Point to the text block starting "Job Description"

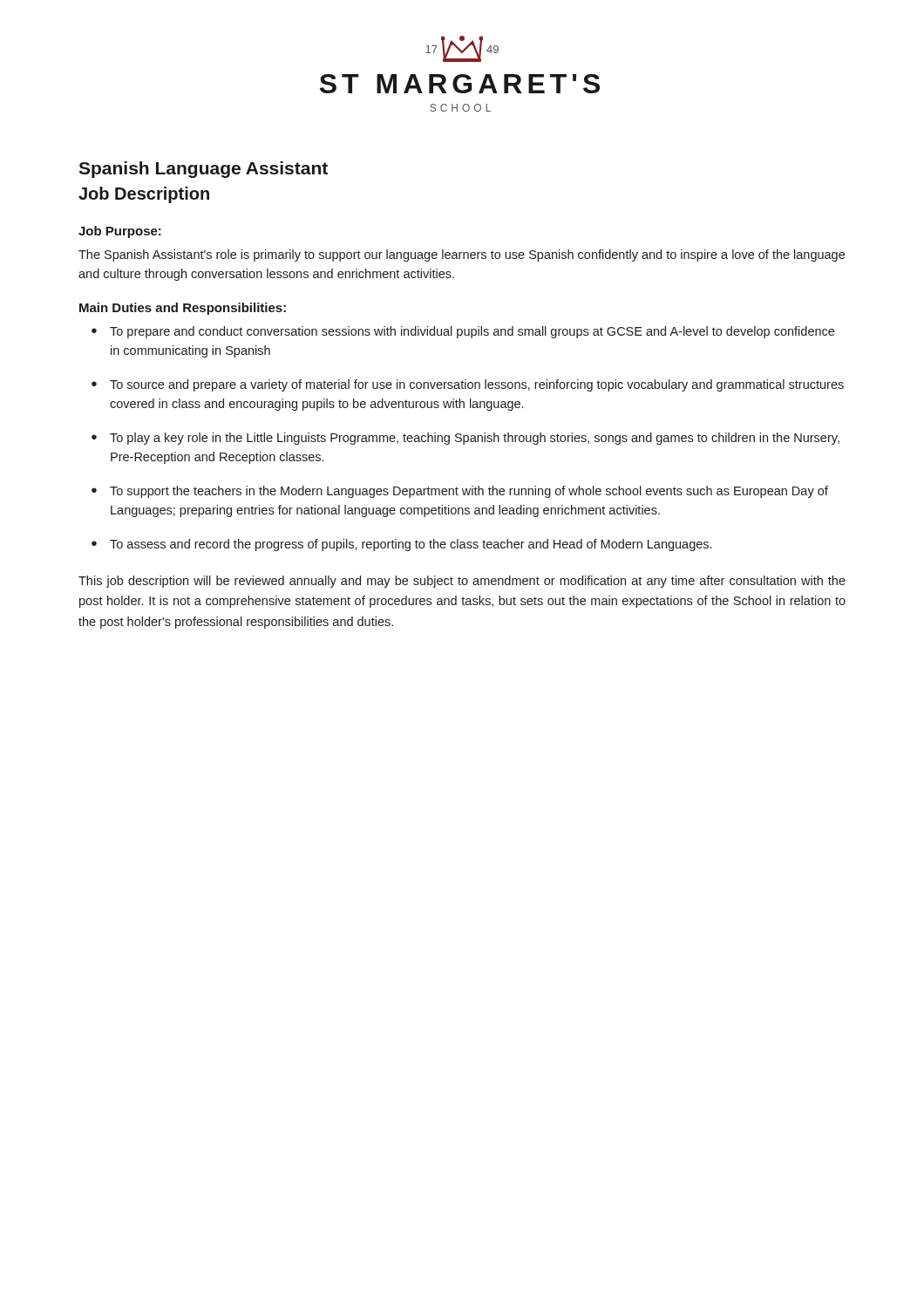coord(144,194)
